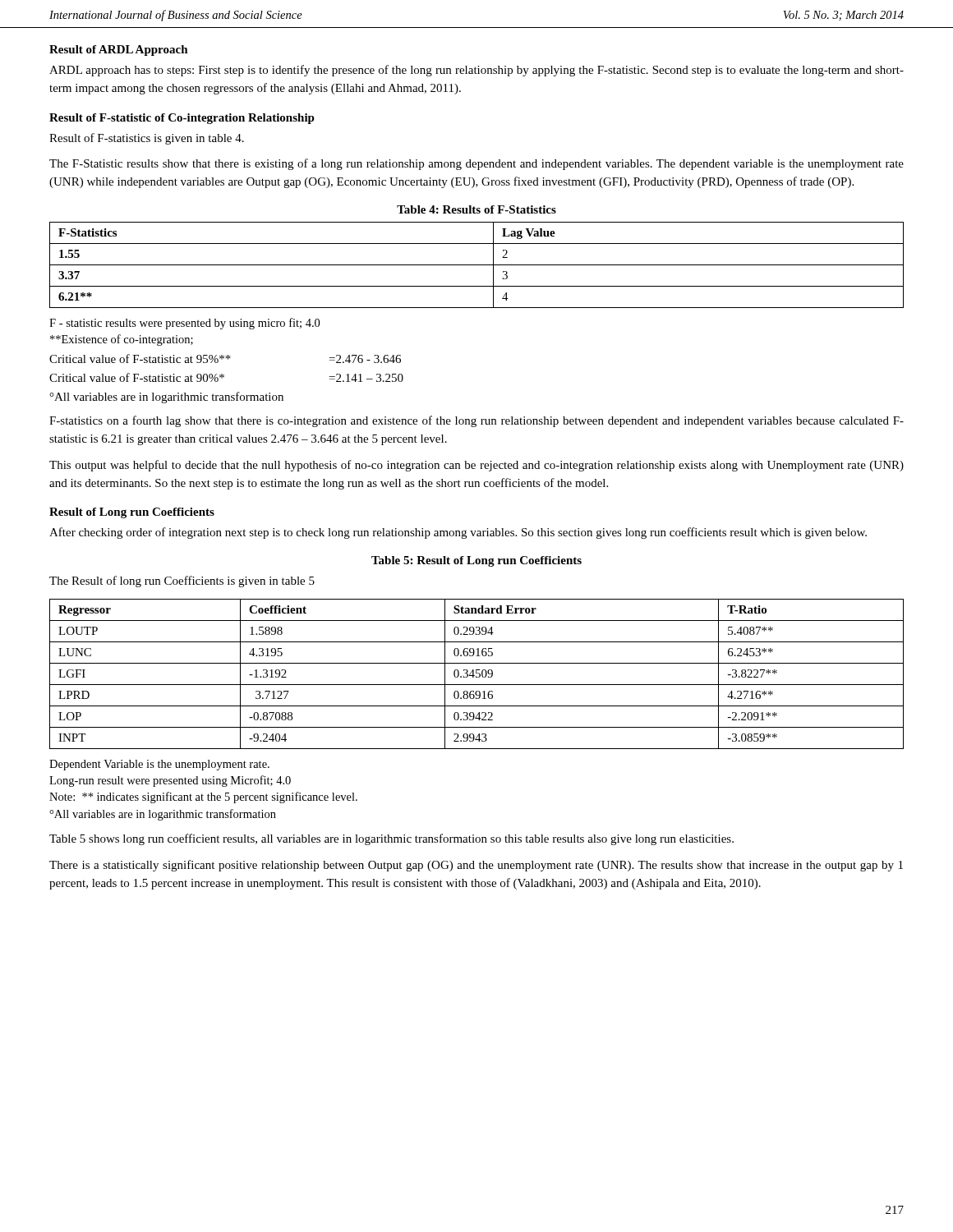The height and width of the screenshot is (1232, 953).
Task: Click on the section header that reads "Result of Long run"
Action: [132, 512]
